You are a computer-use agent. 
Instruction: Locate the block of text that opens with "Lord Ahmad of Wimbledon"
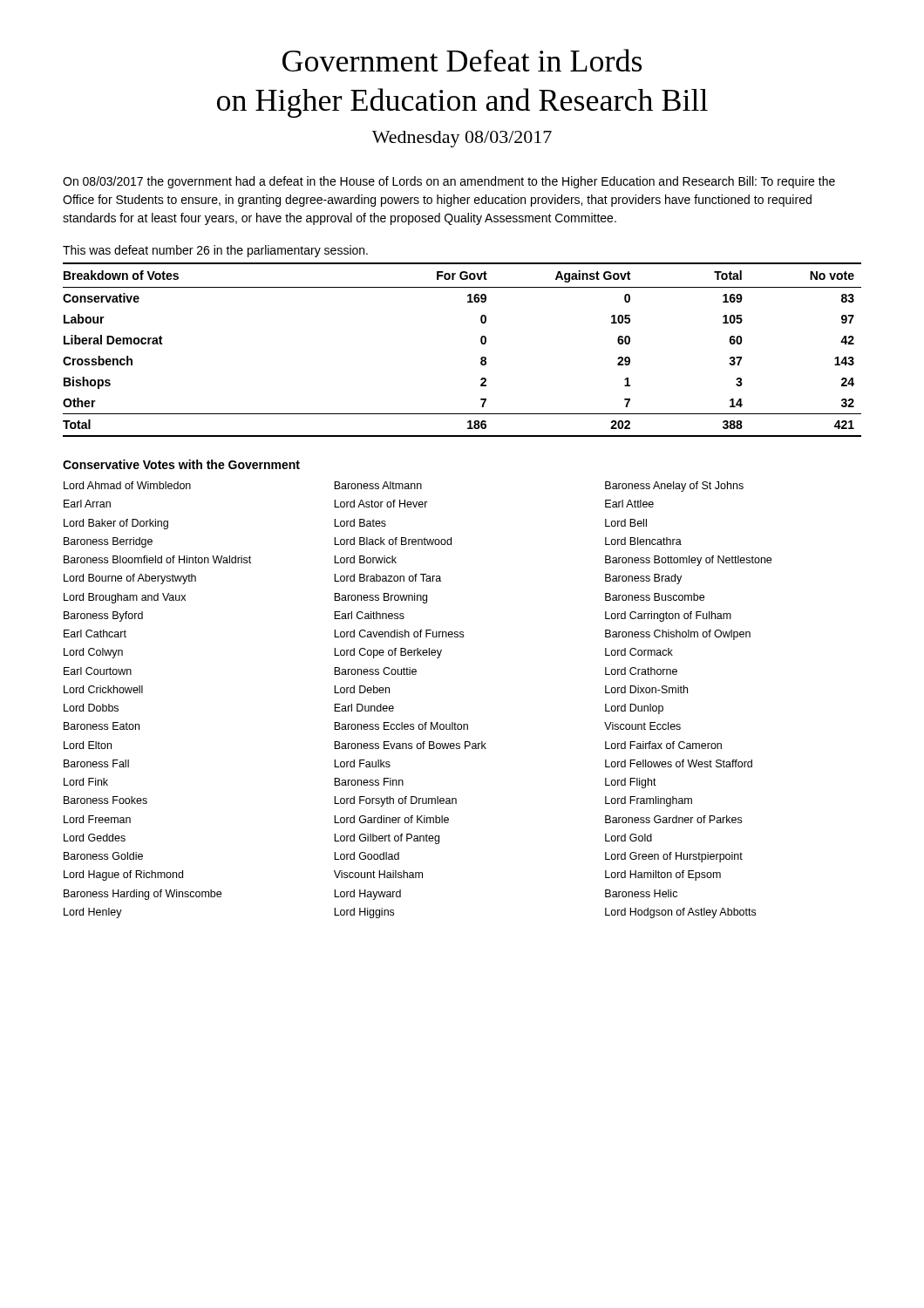coord(404,487)
